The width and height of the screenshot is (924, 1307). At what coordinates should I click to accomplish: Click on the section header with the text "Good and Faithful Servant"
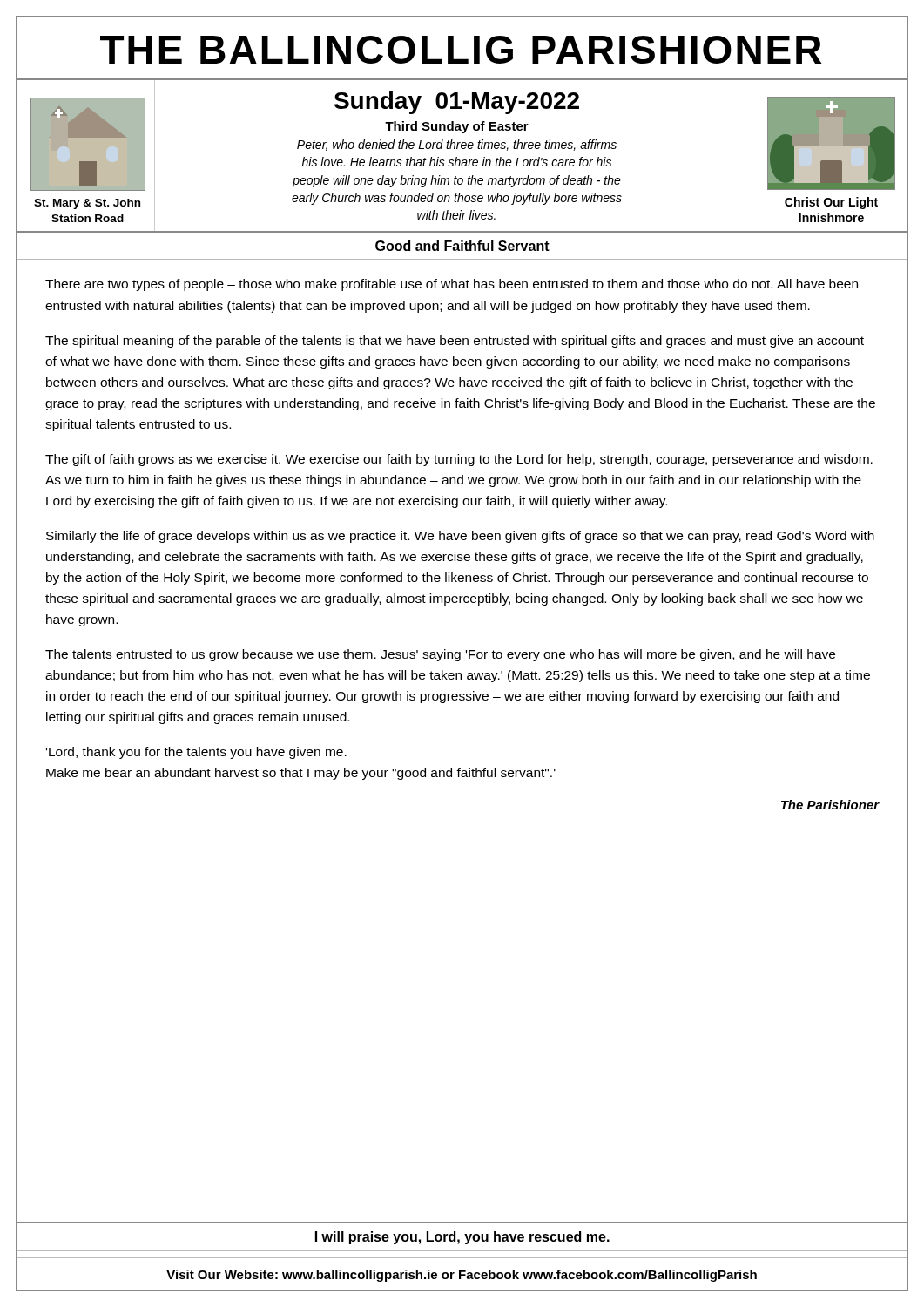pos(462,247)
